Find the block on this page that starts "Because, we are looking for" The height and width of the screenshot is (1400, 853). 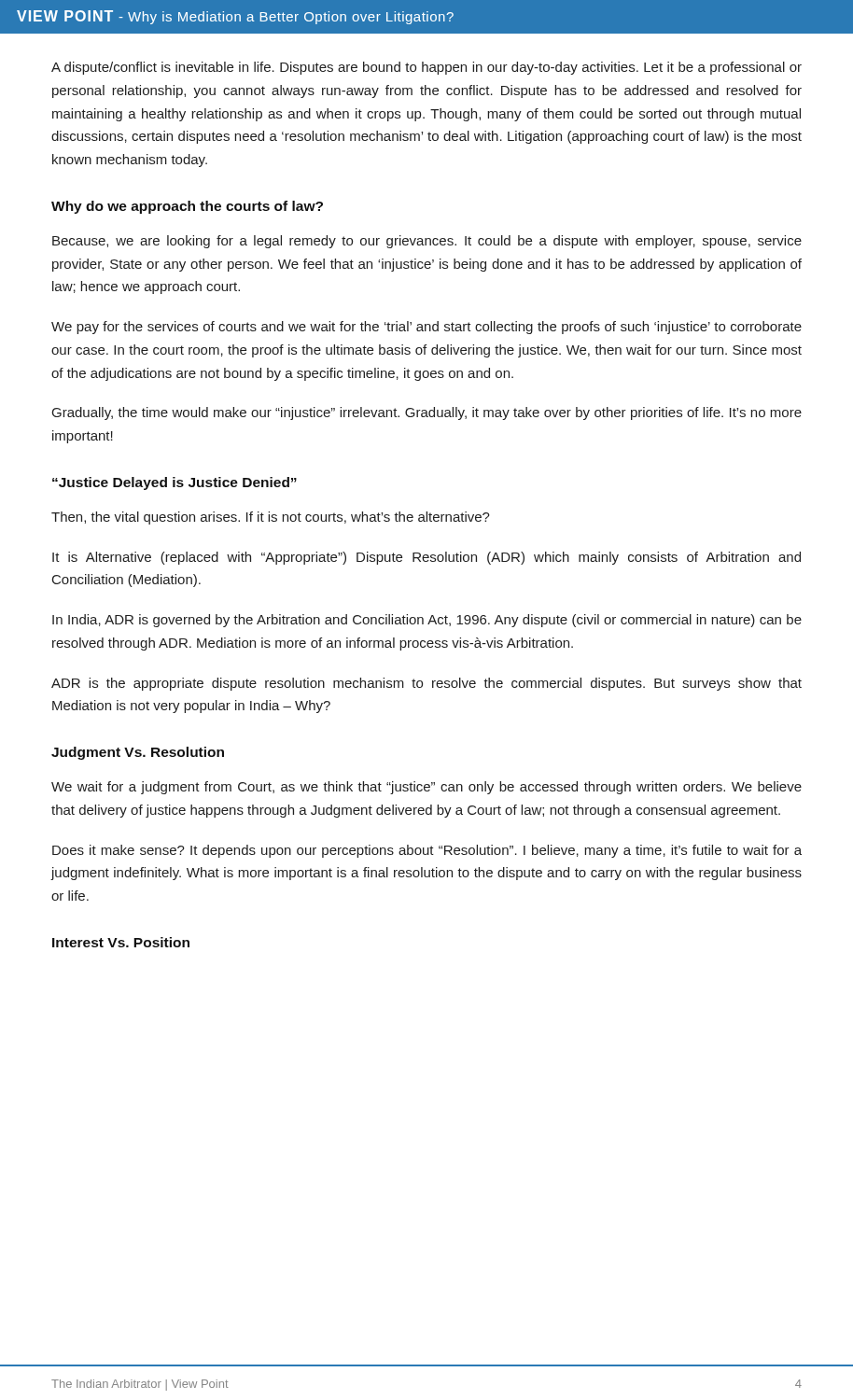(x=426, y=263)
